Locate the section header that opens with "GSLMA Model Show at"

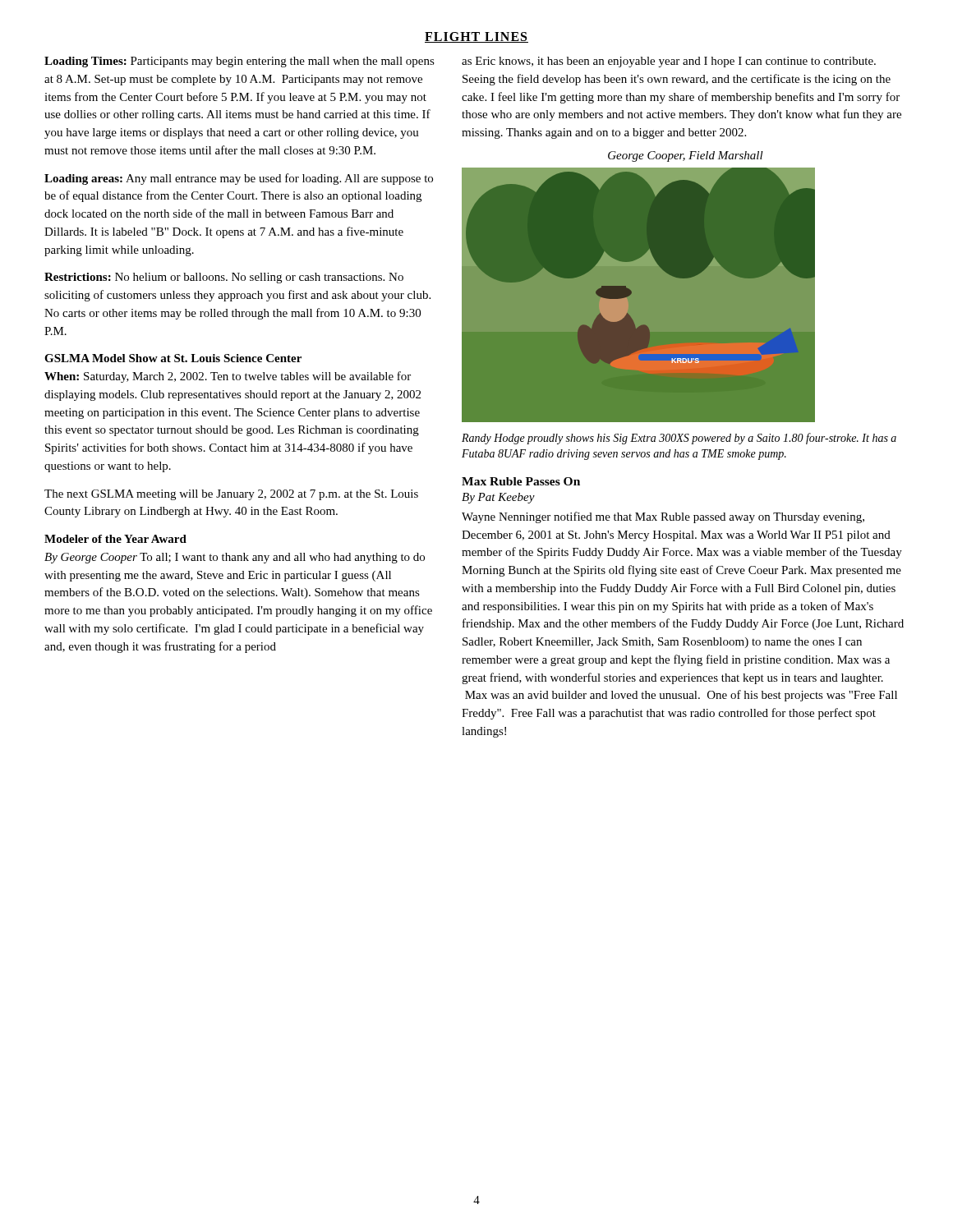coord(233,412)
